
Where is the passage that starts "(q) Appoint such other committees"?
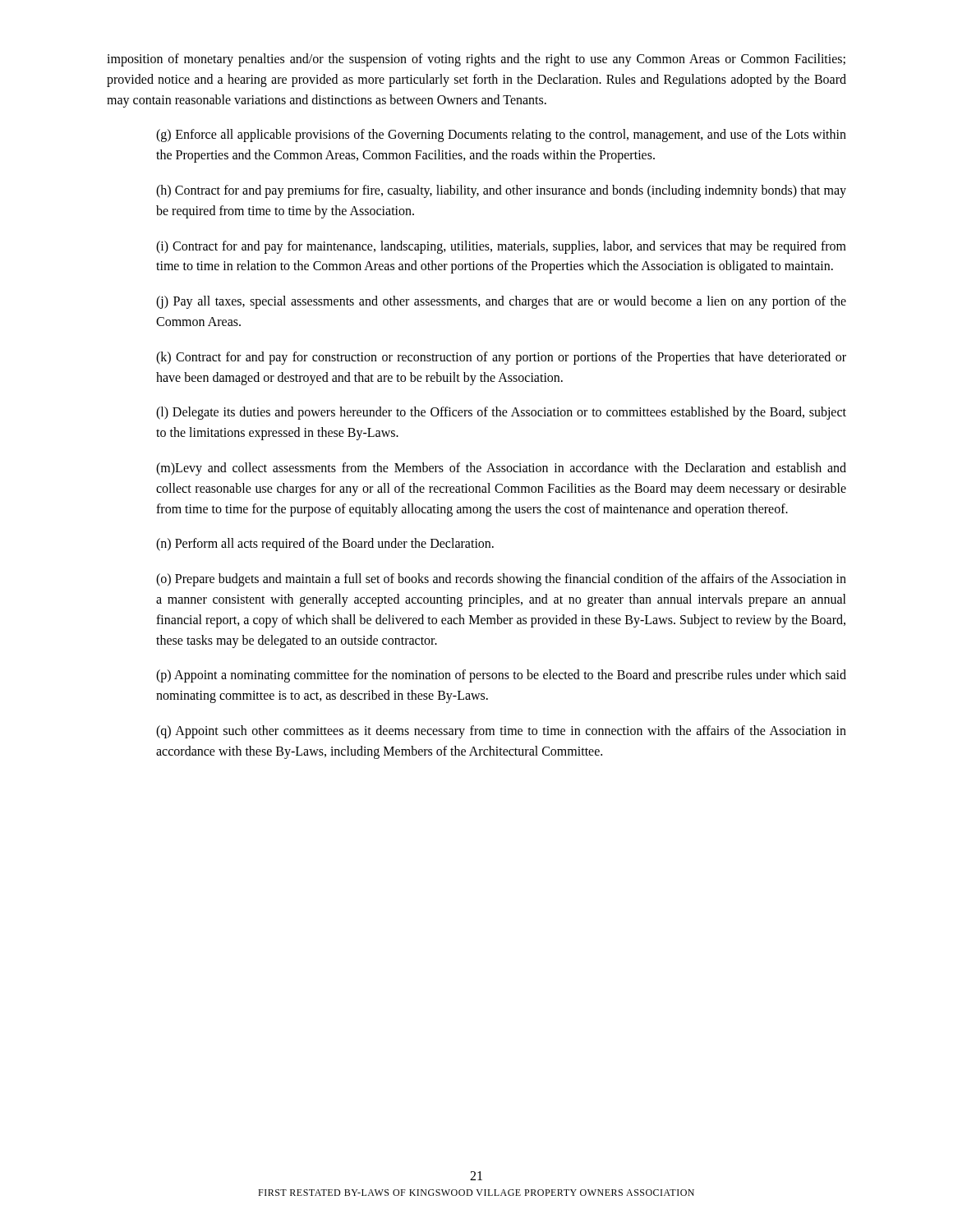(501, 741)
